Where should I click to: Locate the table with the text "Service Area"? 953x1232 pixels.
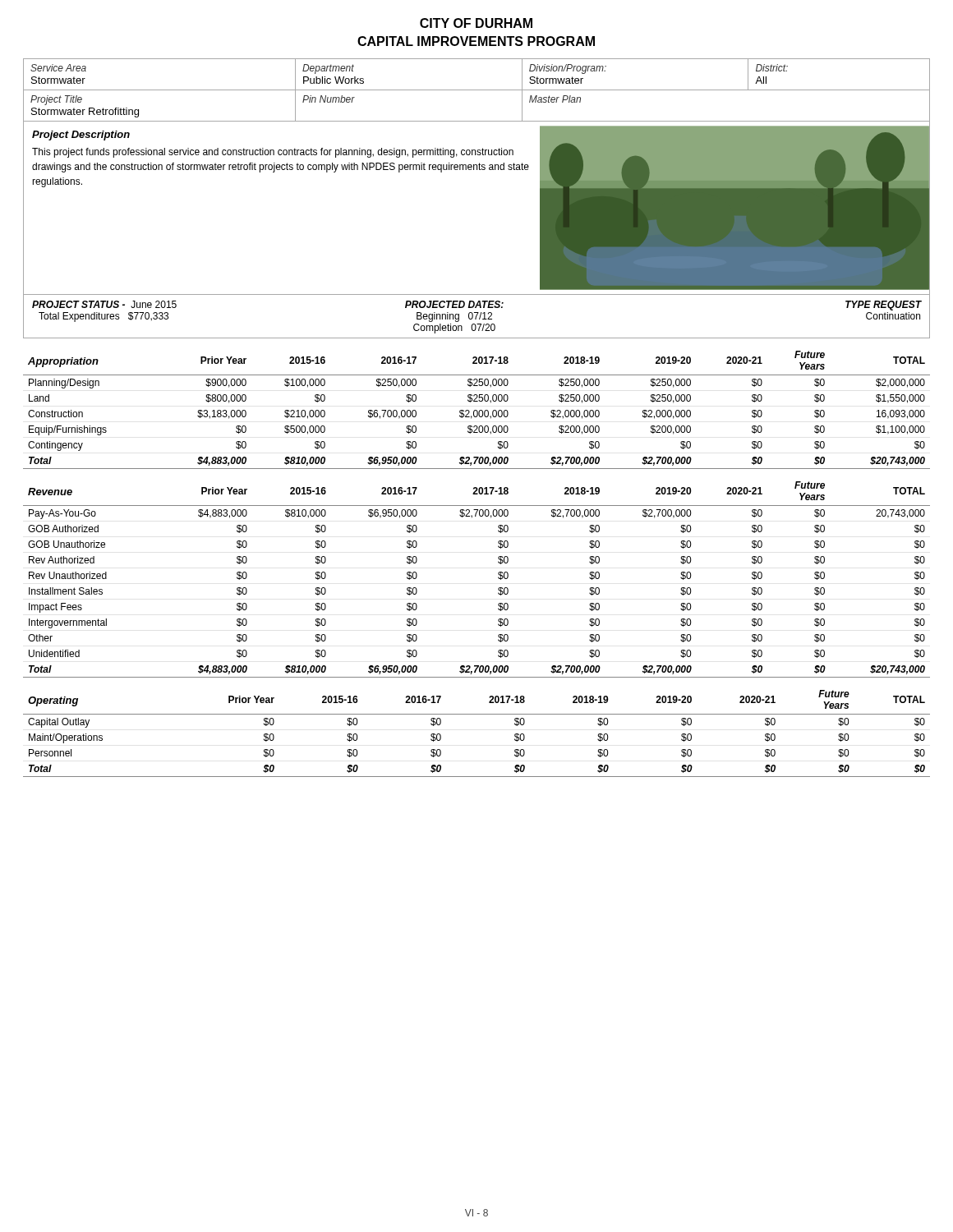tap(476, 90)
